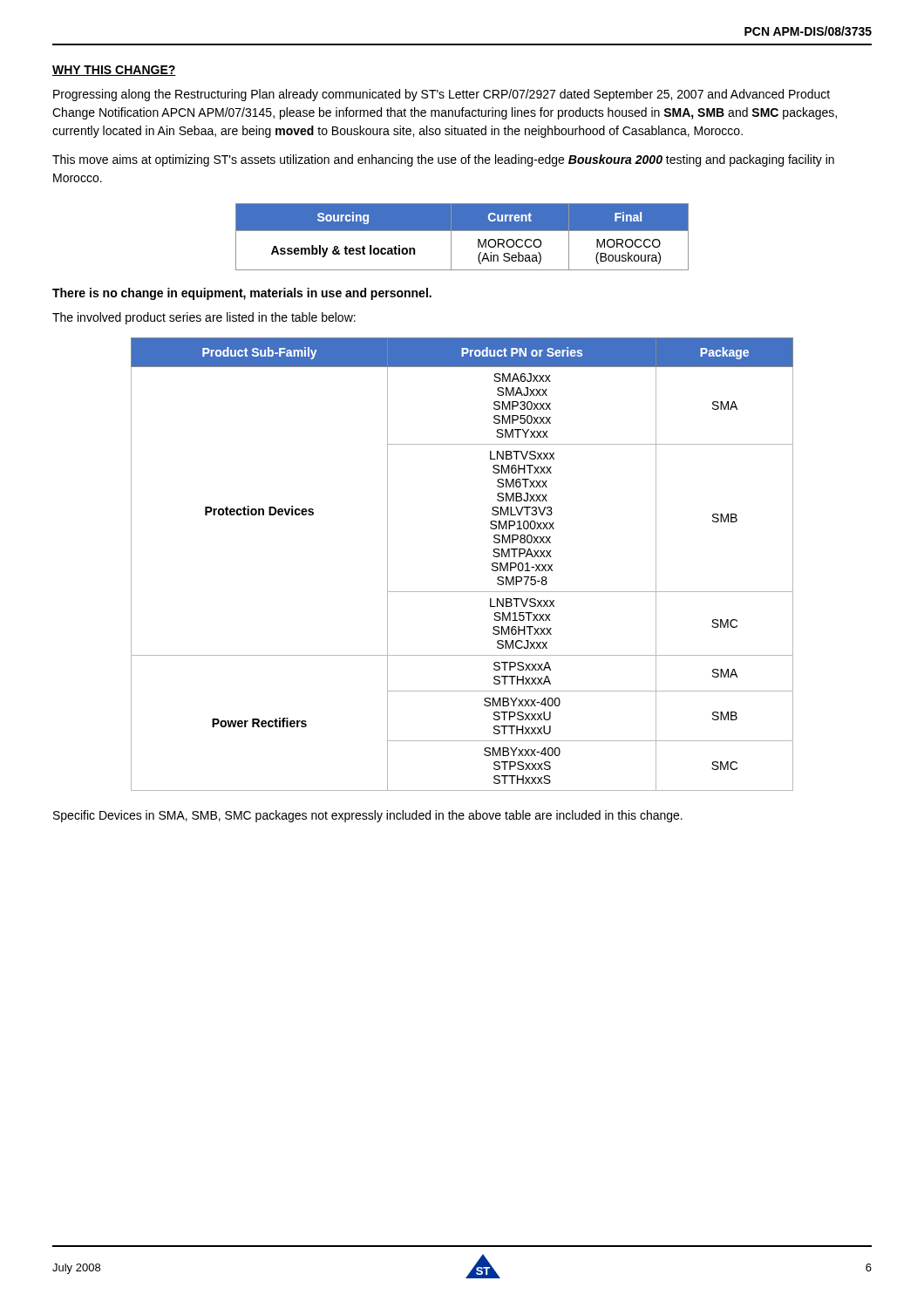Screen dimensions: 1308x924
Task: Locate the table with the text "STPSxxxA STTHxxxA"
Action: point(462,564)
